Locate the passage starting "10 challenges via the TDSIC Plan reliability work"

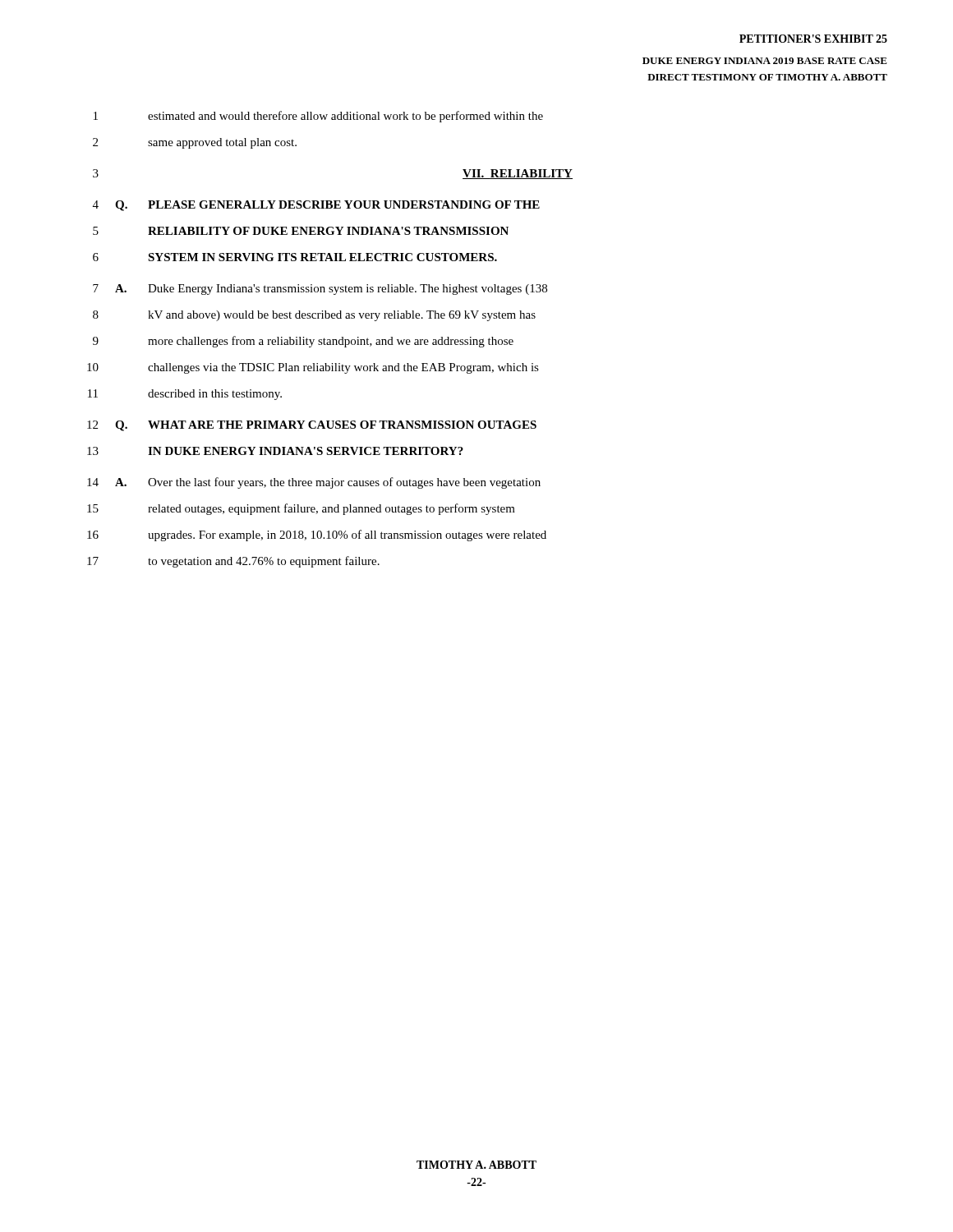[x=476, y=367]
